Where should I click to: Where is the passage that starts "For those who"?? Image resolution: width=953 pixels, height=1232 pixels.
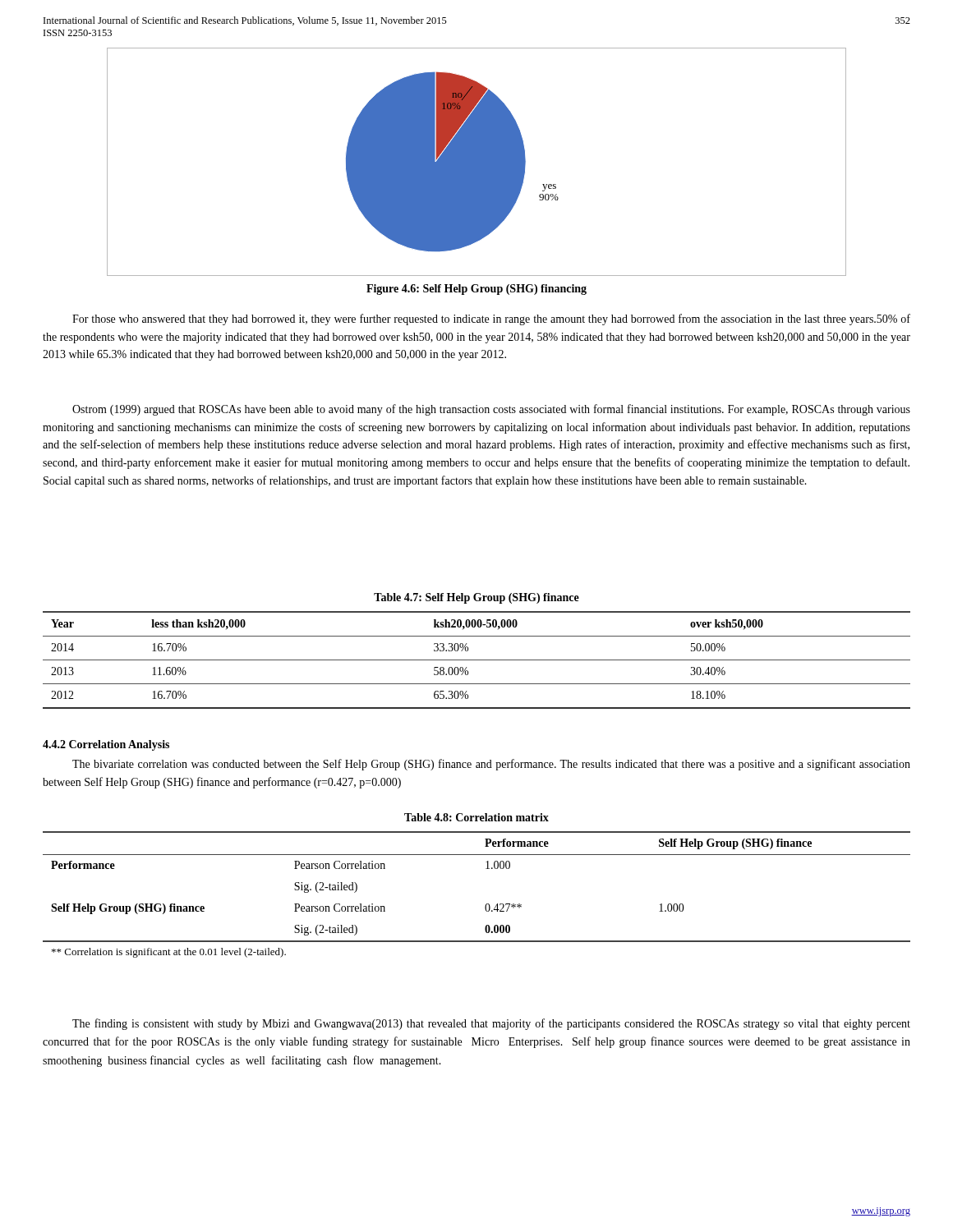coord(476,337)
